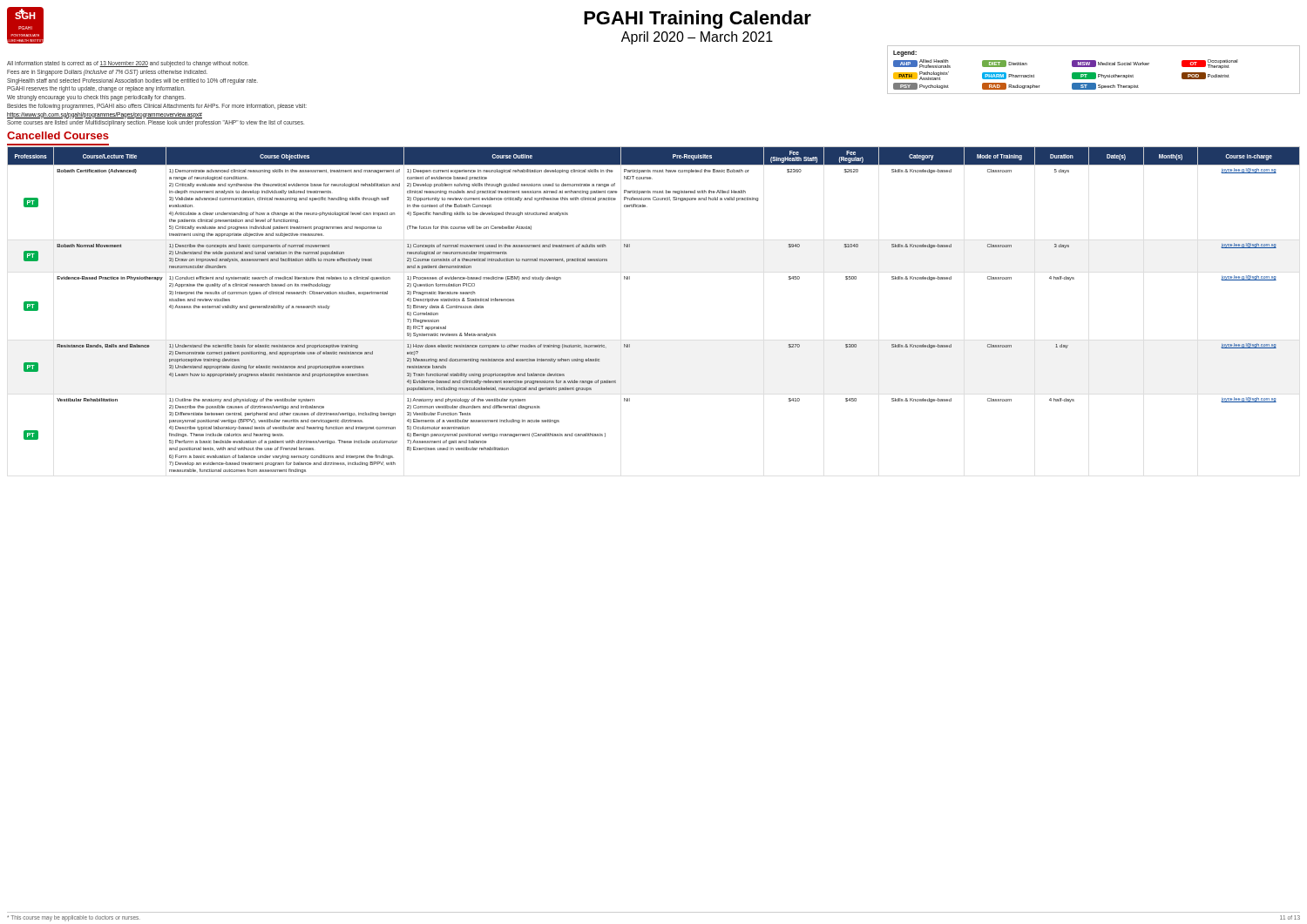Viewport: 1307px width, 924px height.
Task: Navigate to the block starting "All information stated is"
Action: 157,93
